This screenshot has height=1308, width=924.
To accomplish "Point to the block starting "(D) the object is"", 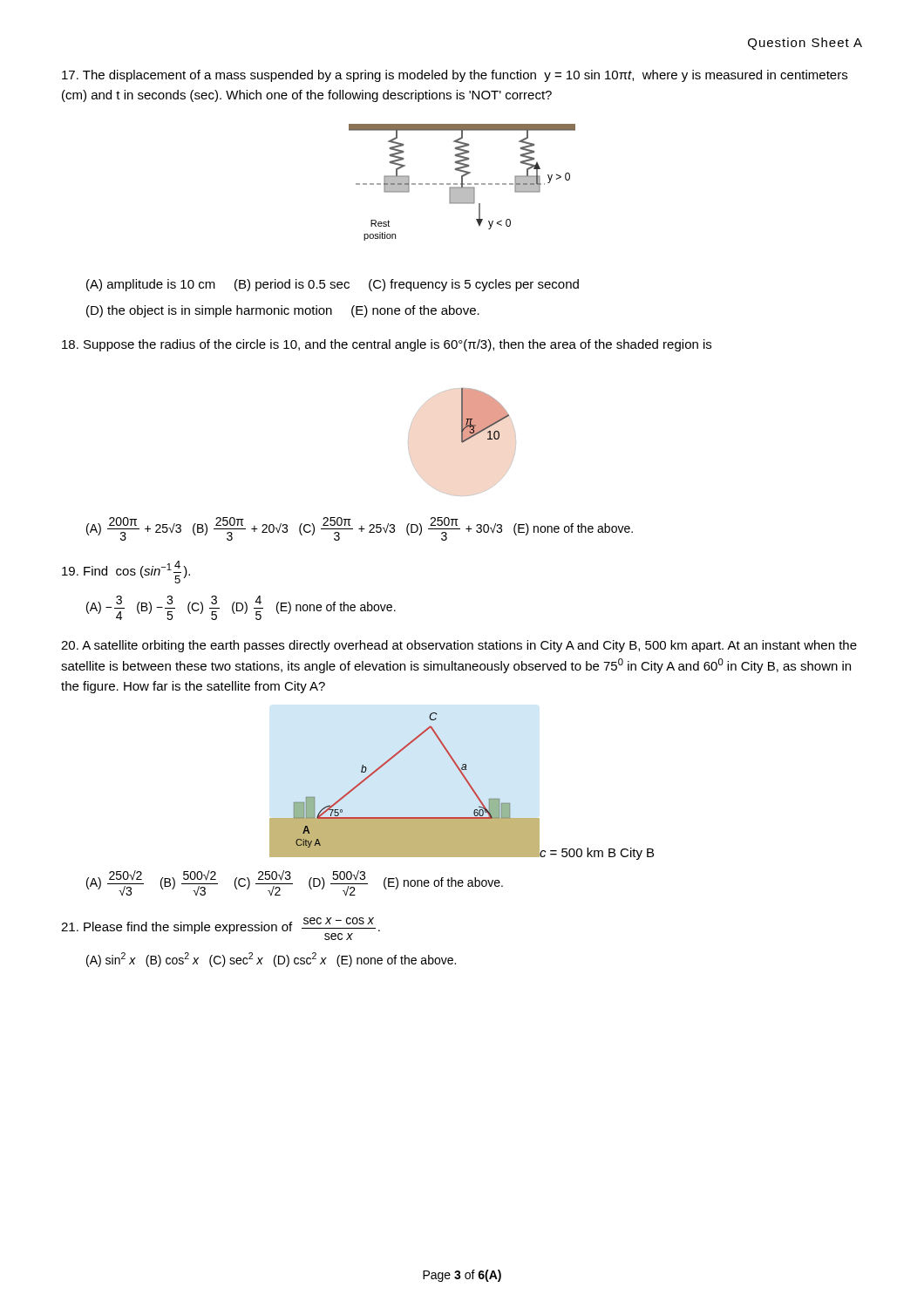I will (283, 310).
